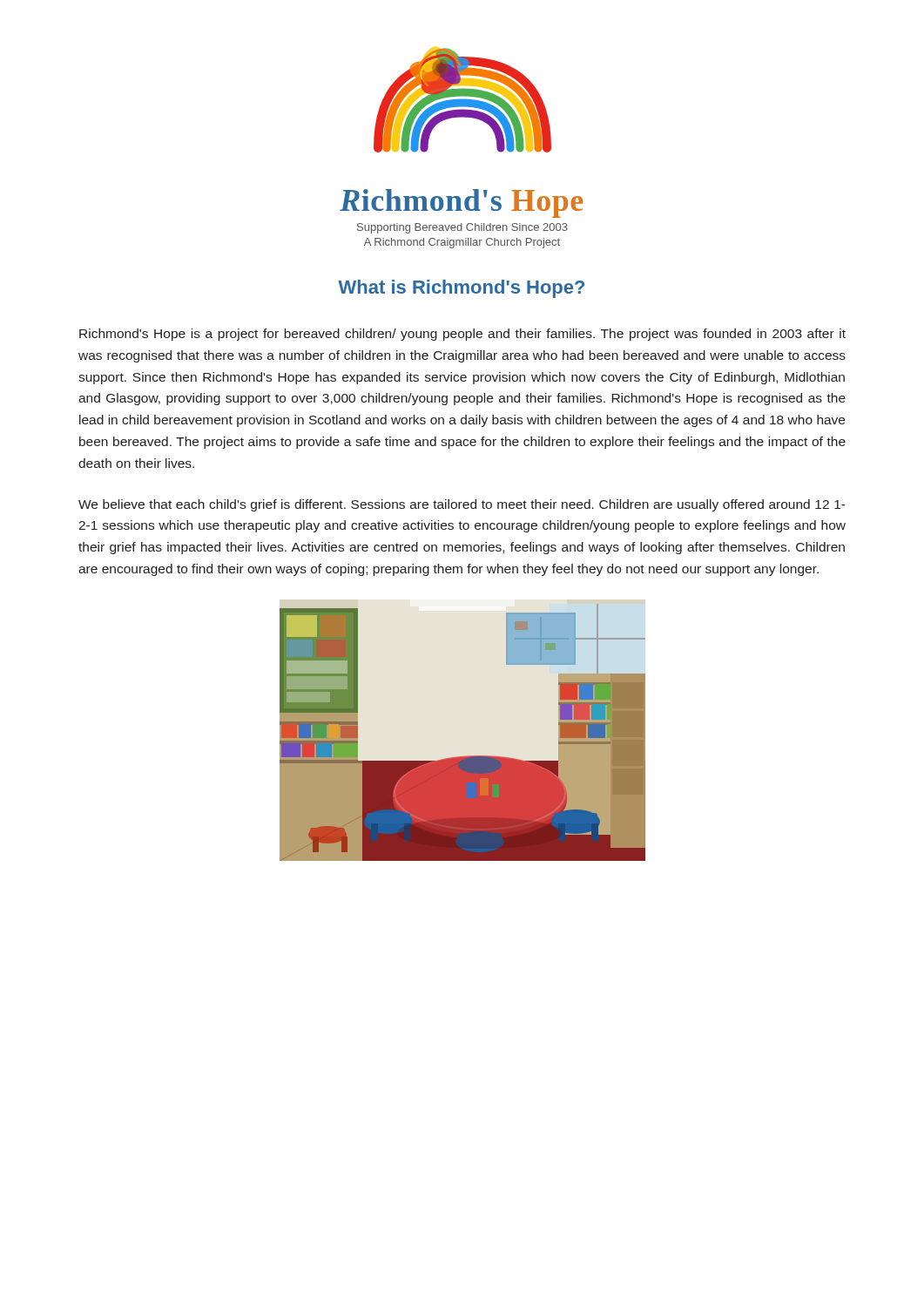This screenshot has width=924, height=1307.
Task: Locate the logo
Action: 462,142
